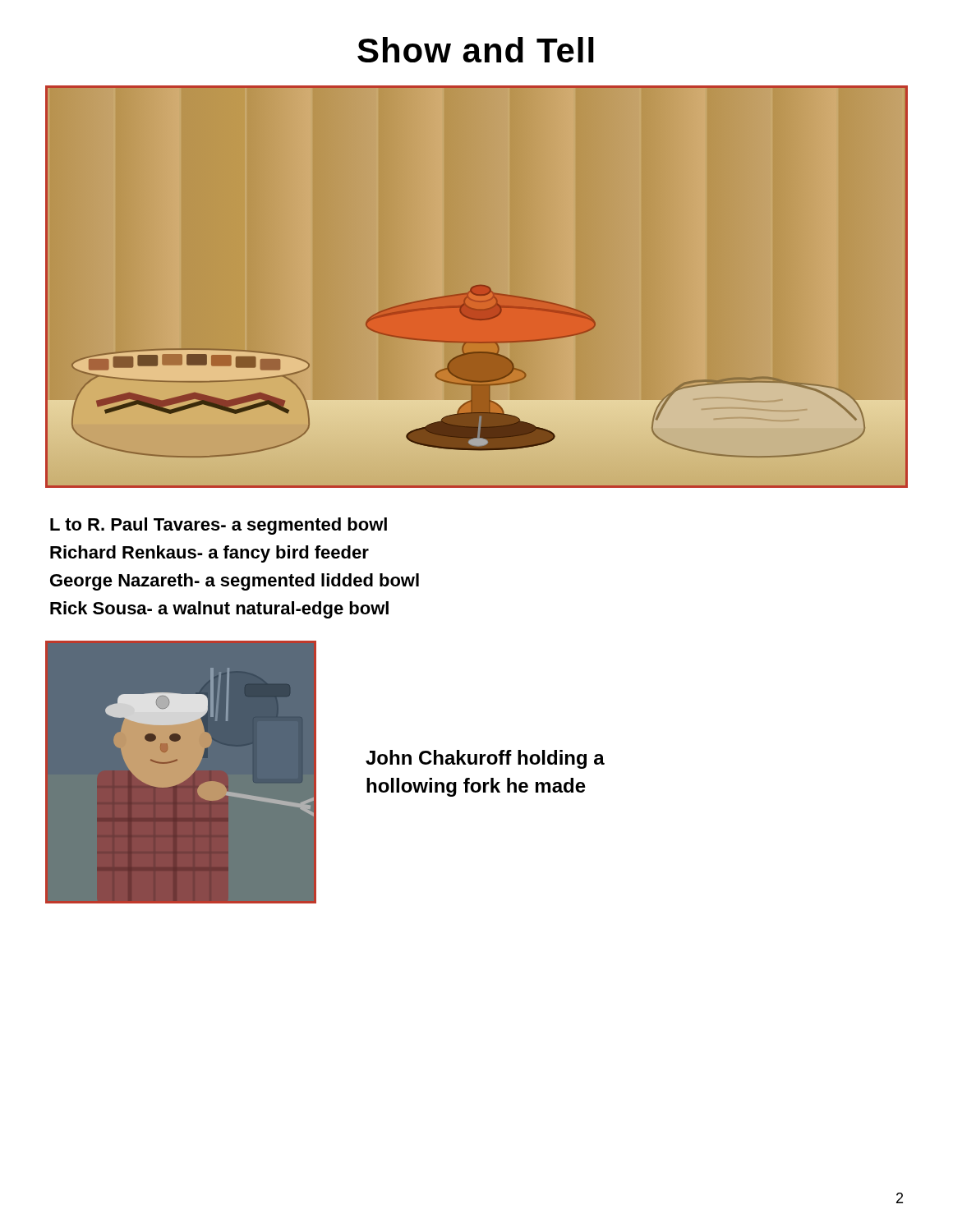Locate the title with the text "Show and Tell"

pyautogui.click(x=476, y=51)
